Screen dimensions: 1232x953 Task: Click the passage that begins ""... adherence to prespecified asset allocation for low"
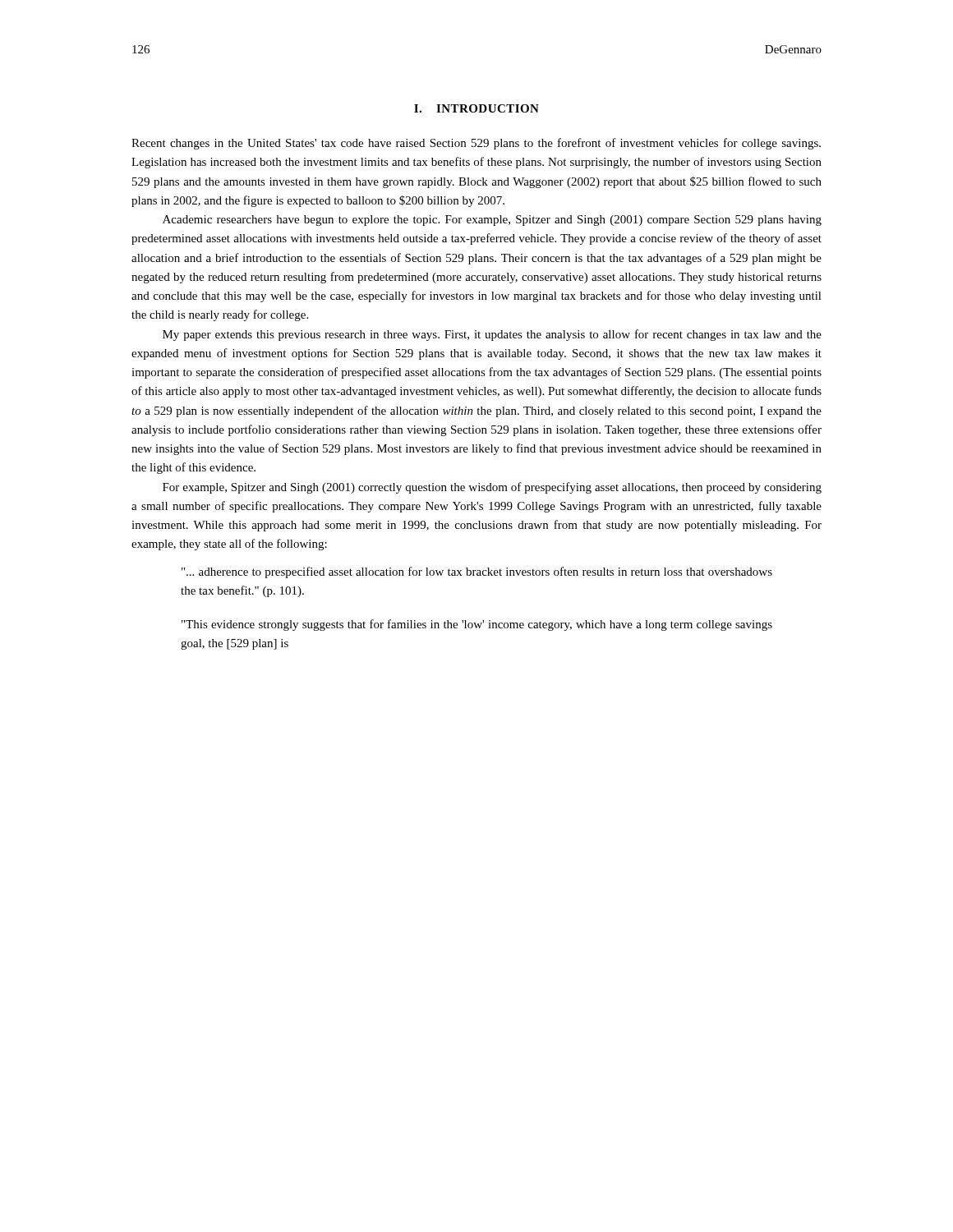[476, 581]
